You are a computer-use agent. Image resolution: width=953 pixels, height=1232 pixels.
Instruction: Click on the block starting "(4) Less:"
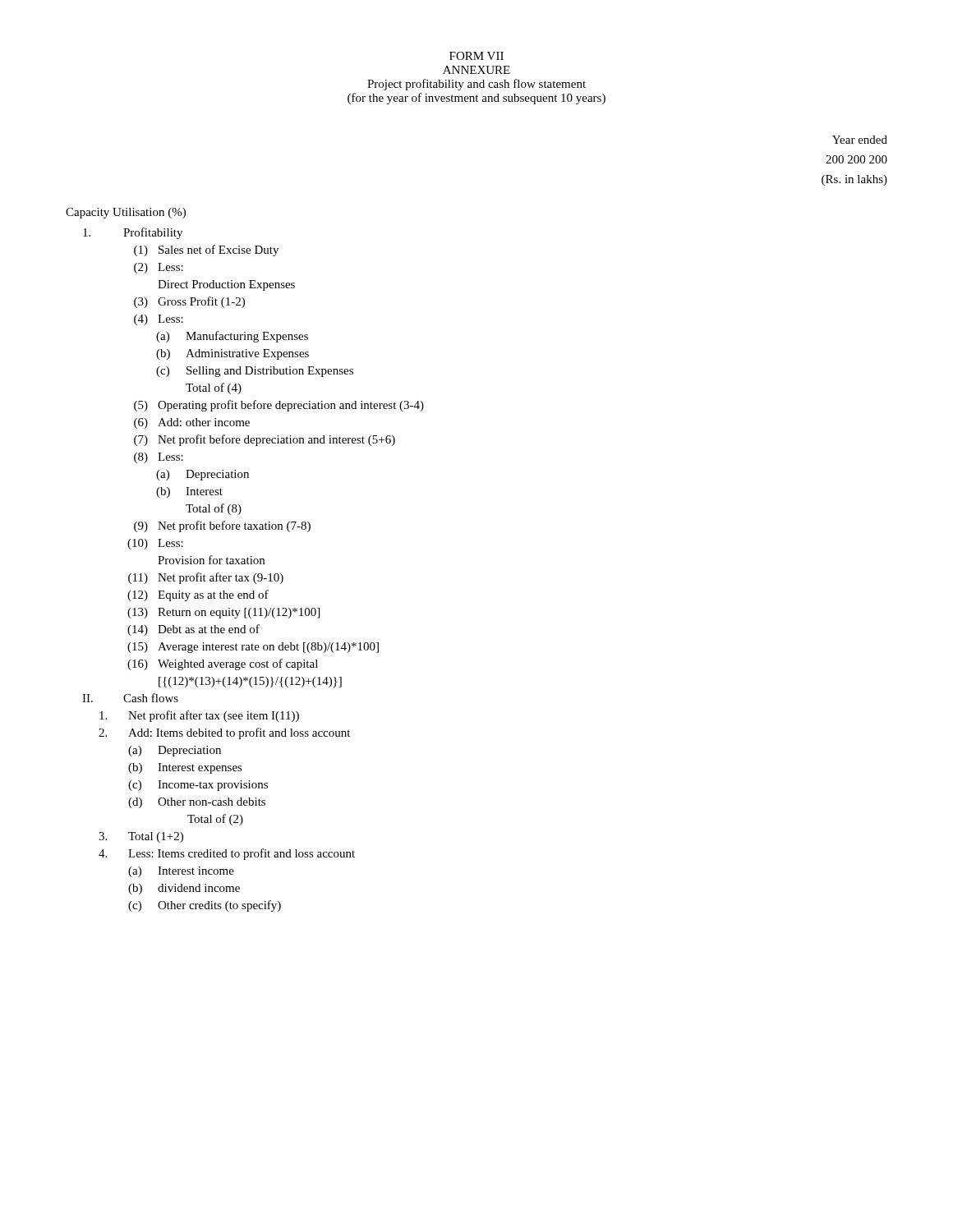tap(159, 320)
